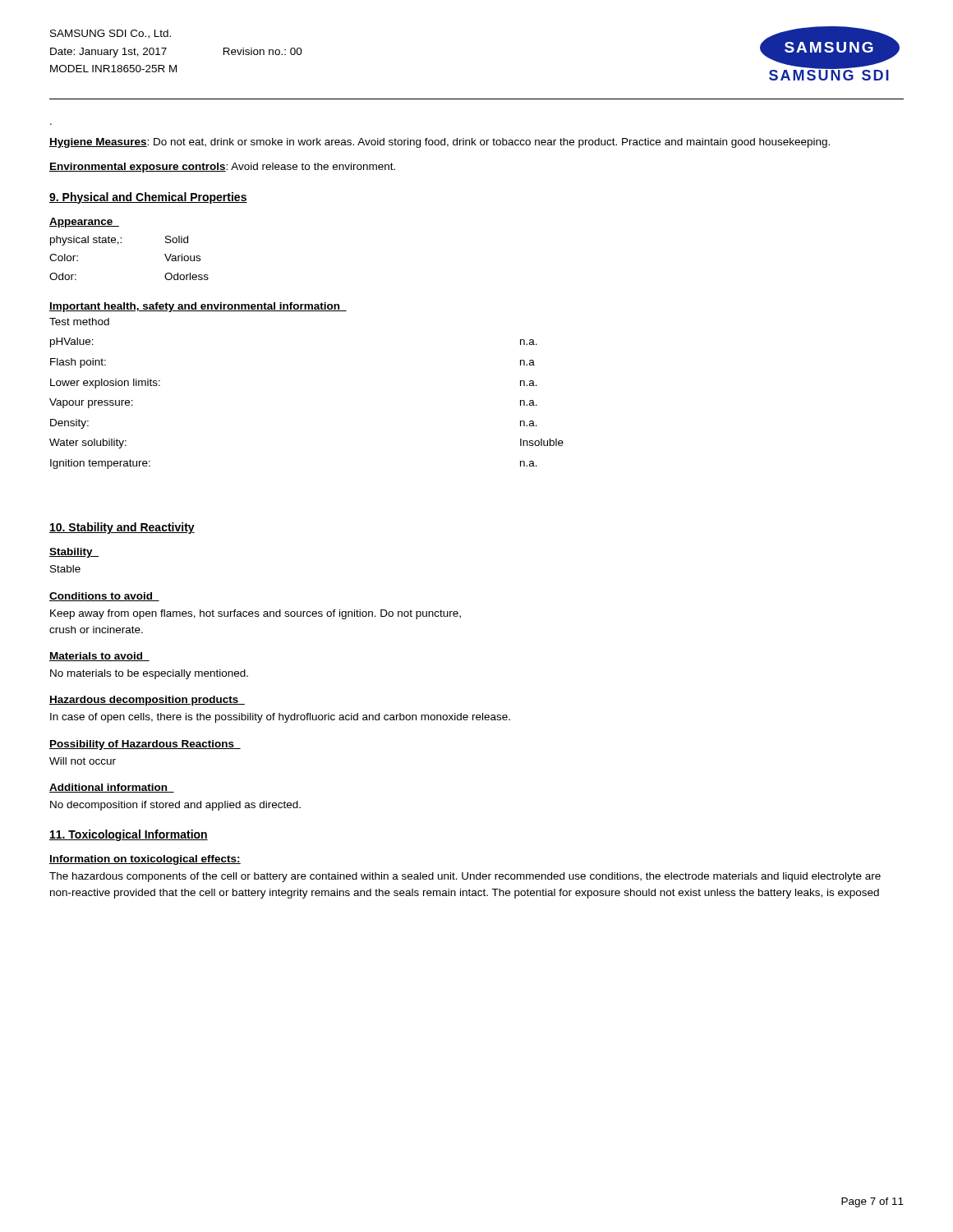
Task: Click on the element starting "physical state,: Solid"
Action: [x=119, y=241]
